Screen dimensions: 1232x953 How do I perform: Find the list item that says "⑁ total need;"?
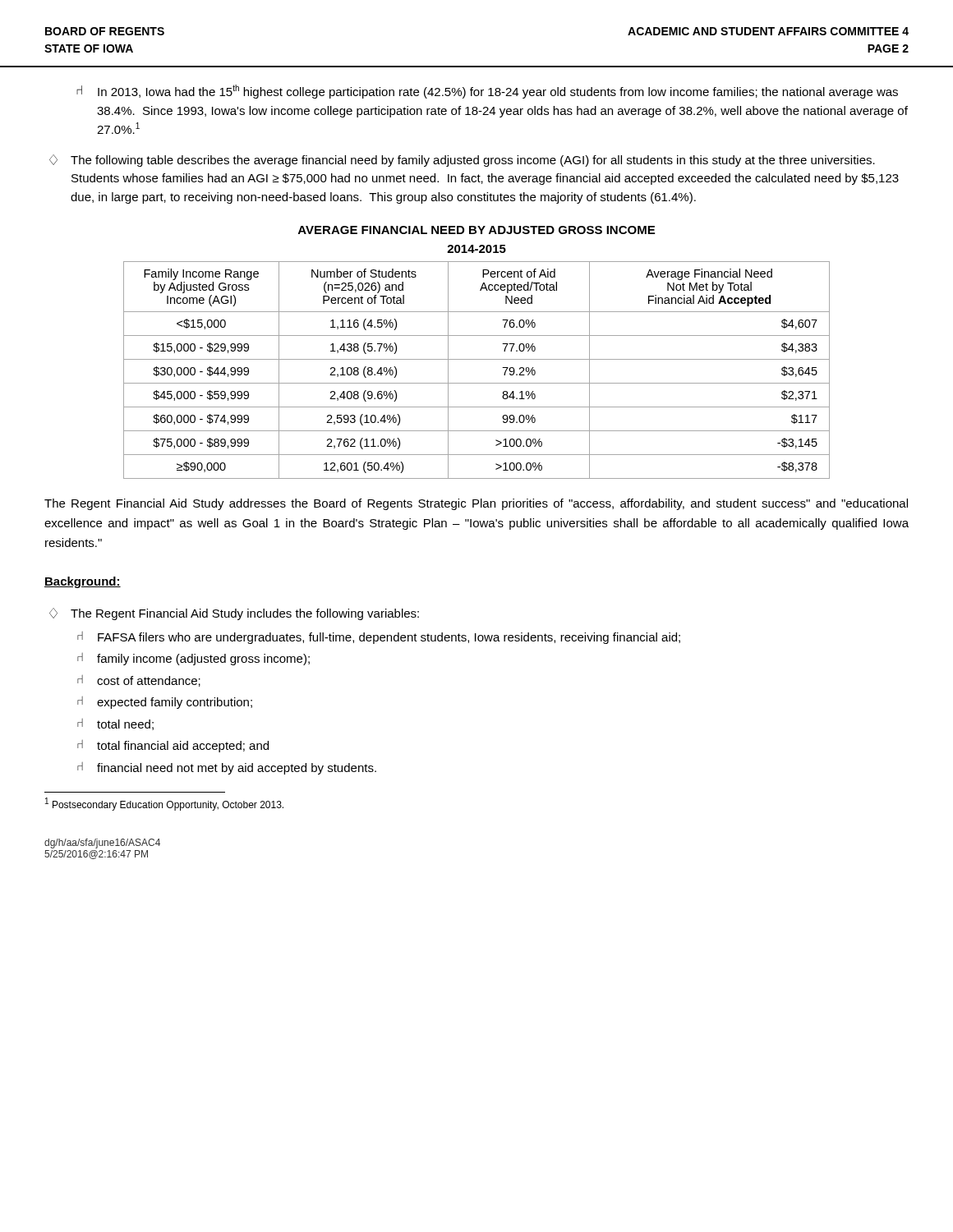115,724
